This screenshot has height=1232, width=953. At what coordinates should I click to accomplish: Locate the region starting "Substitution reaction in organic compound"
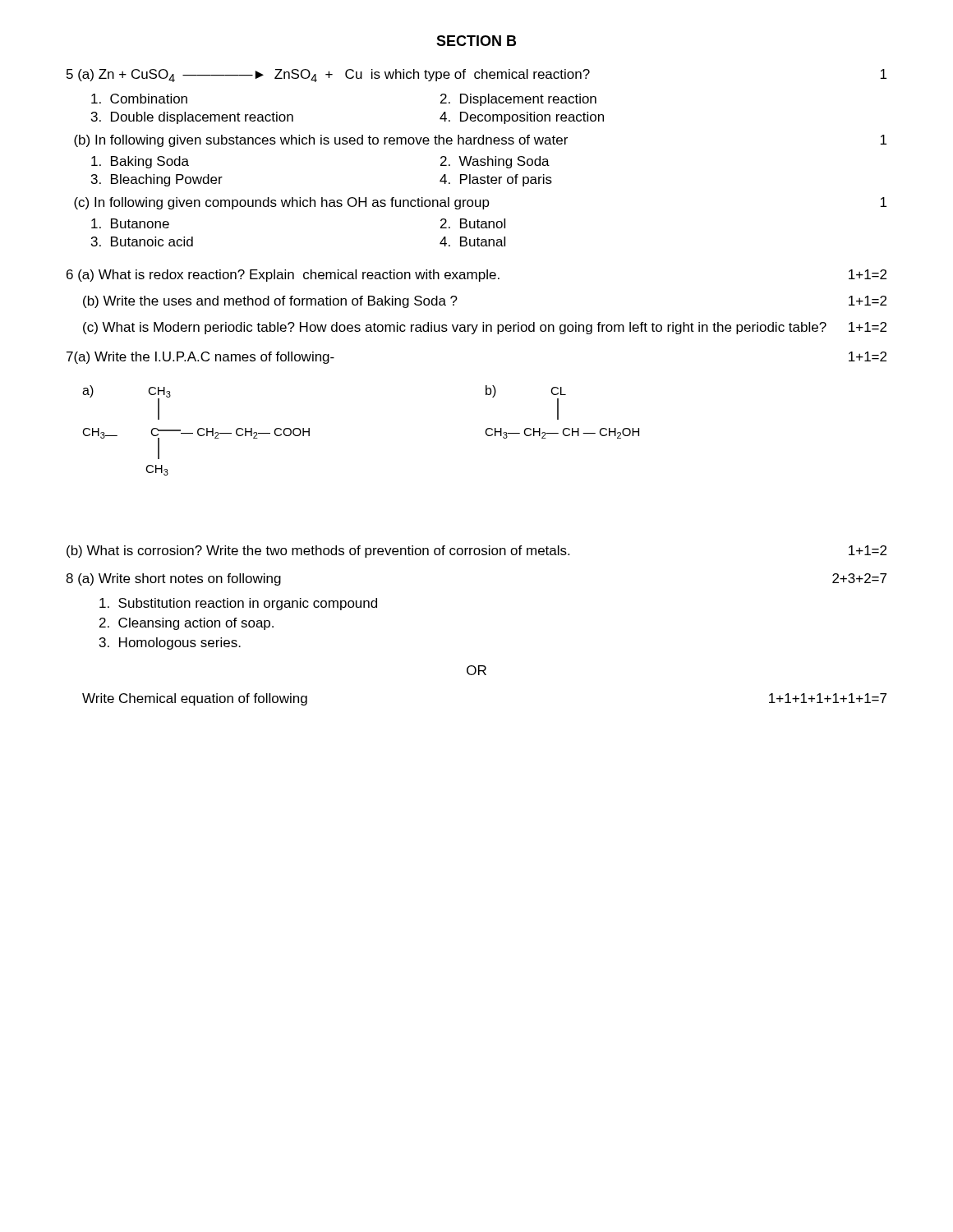coord(238,604)
